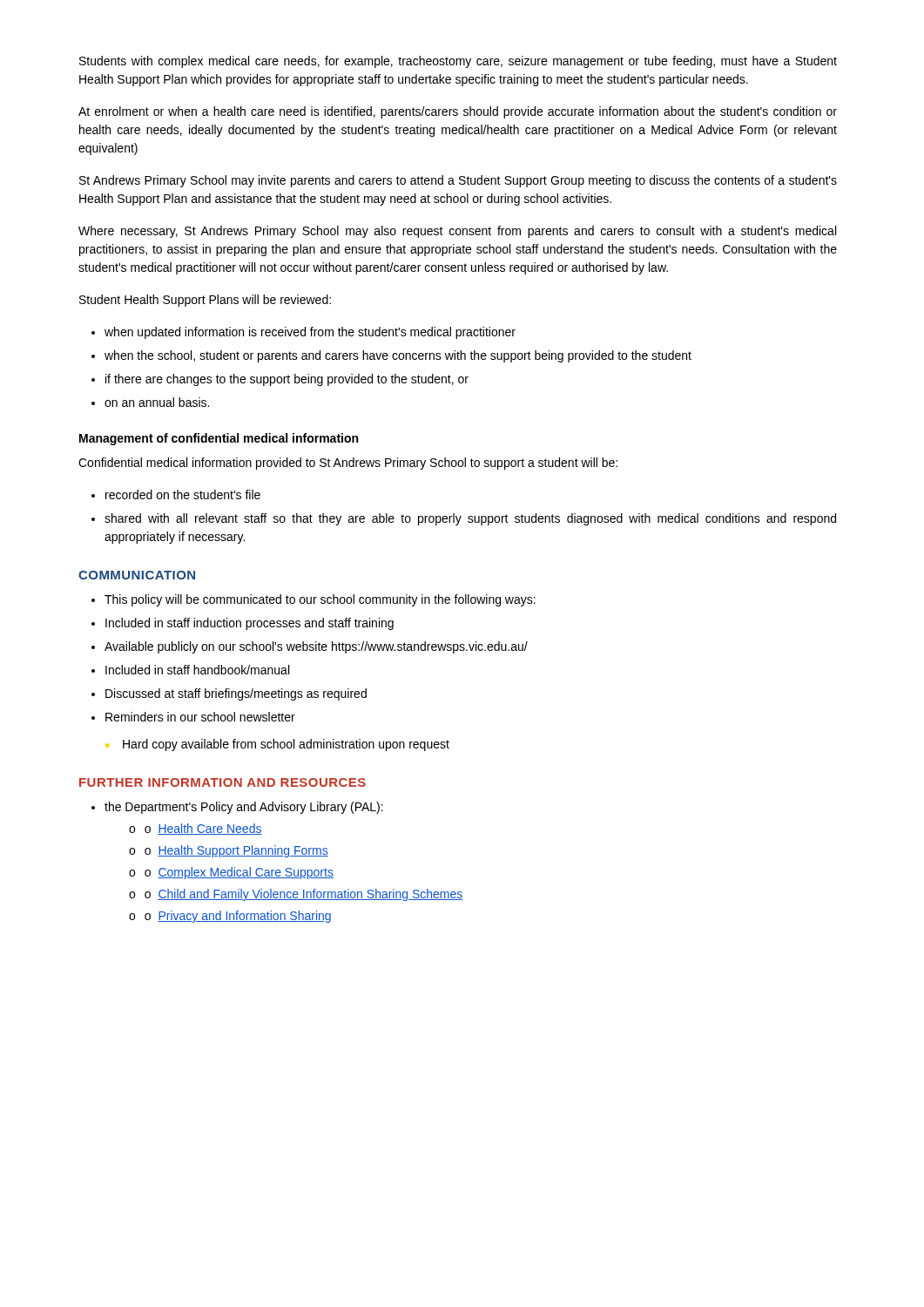Select the block starting "Confidential medical information provided to St Andrews"
Viewport: 924px width, 1307px height.
point(458,463)
